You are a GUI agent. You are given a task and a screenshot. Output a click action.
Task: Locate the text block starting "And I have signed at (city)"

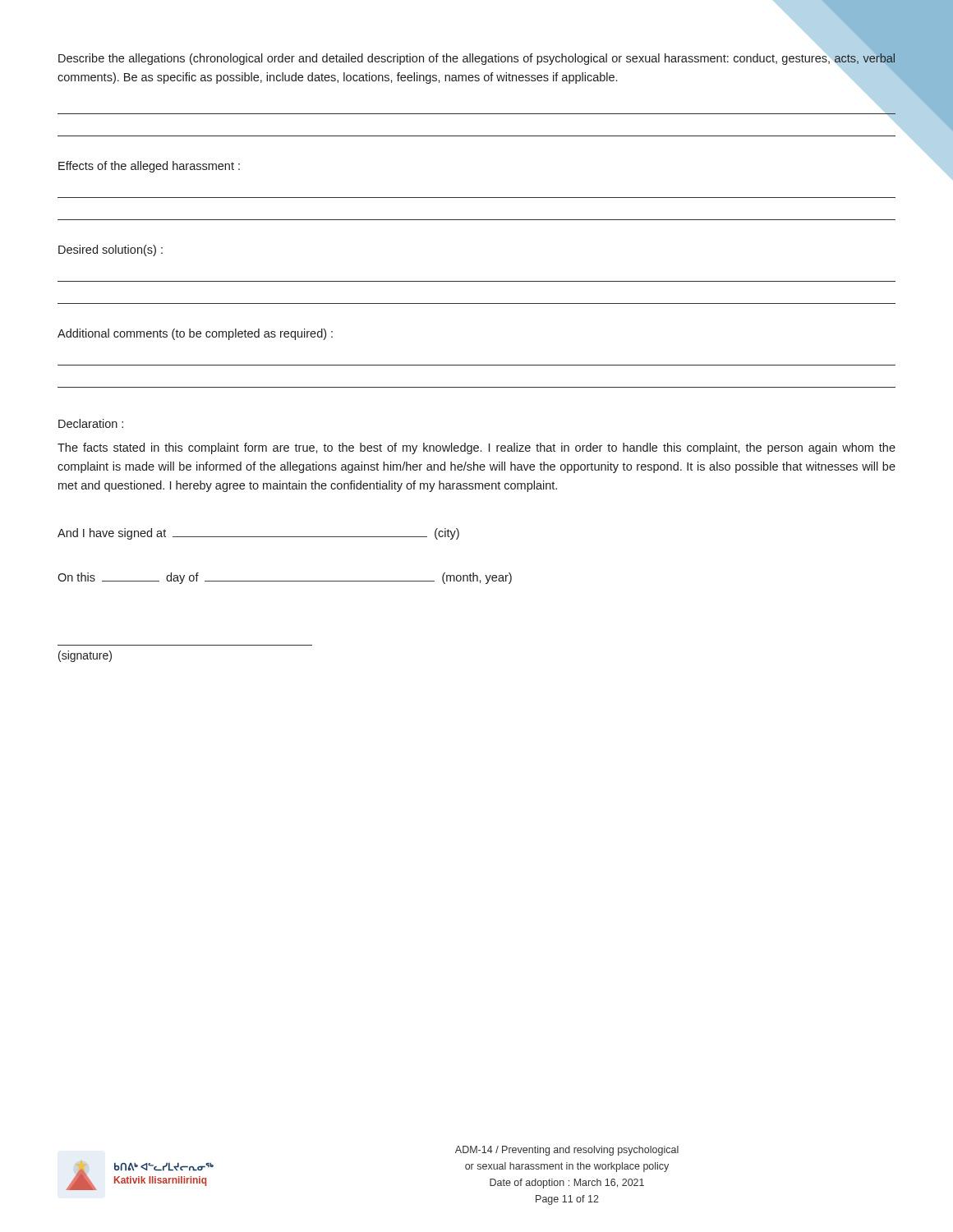coord(259,530)
